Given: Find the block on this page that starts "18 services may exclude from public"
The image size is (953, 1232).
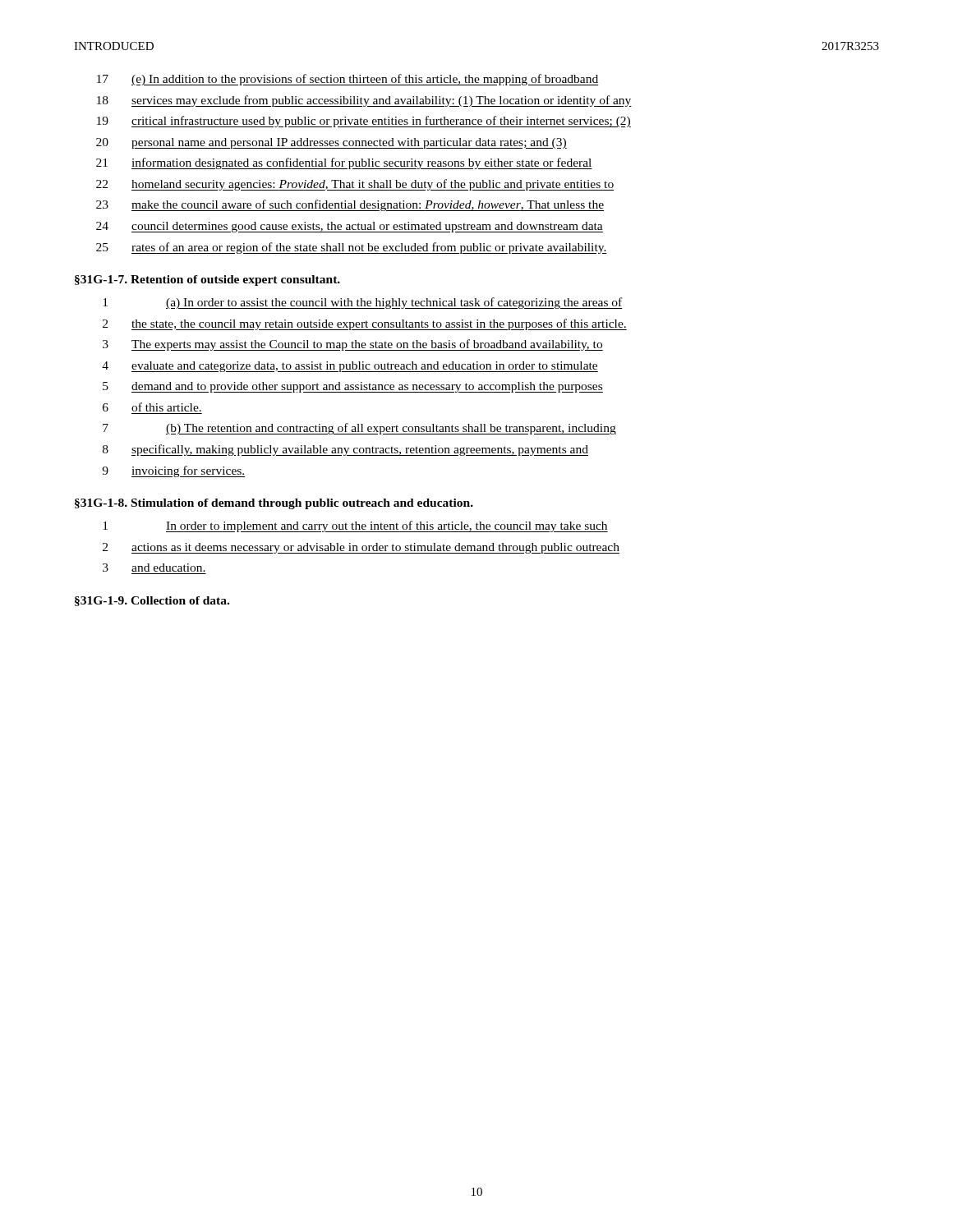Looking at the screenshot, I should click(x=476, y=100).
